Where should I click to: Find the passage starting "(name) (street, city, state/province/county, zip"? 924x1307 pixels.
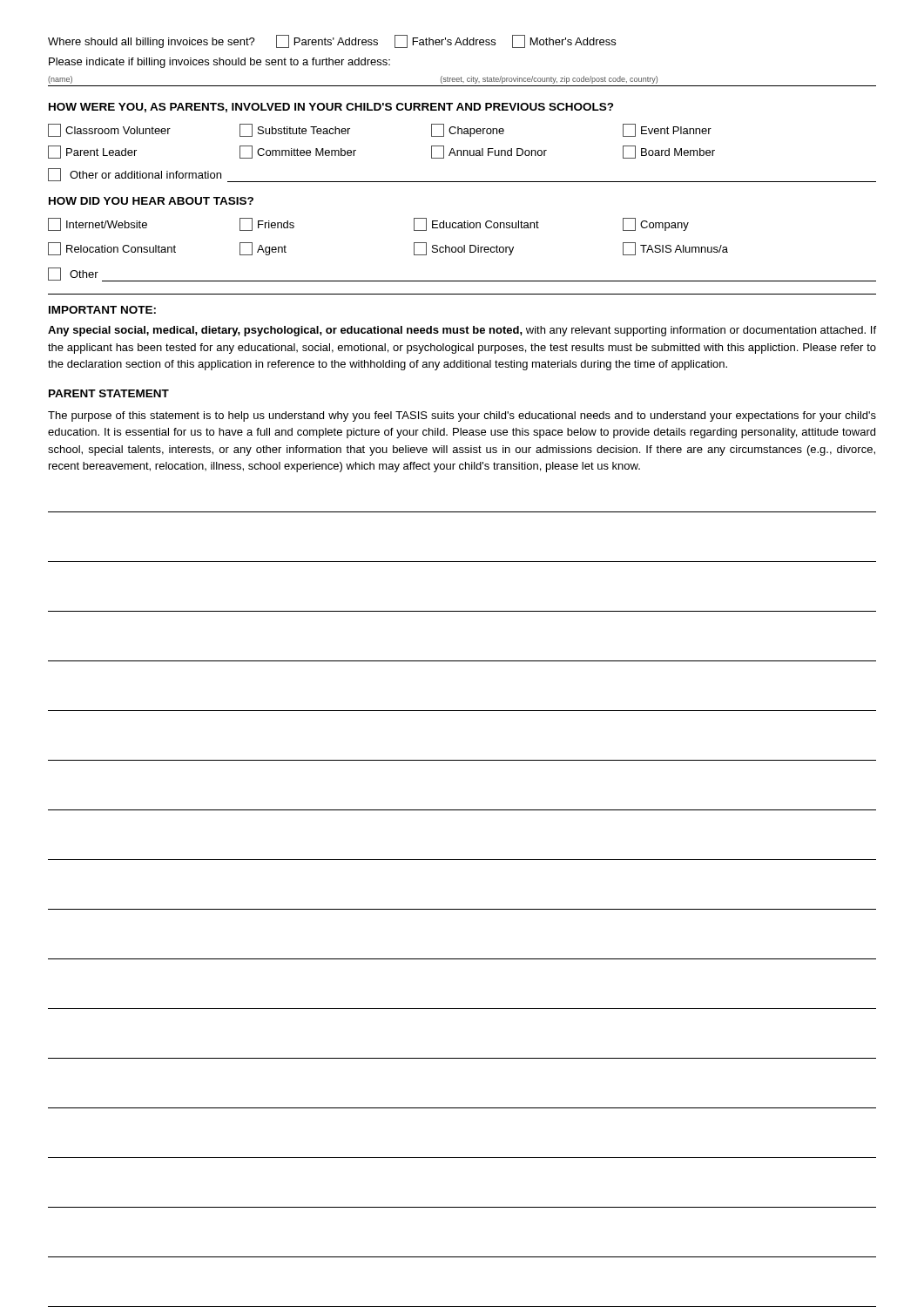click(462, 81)
